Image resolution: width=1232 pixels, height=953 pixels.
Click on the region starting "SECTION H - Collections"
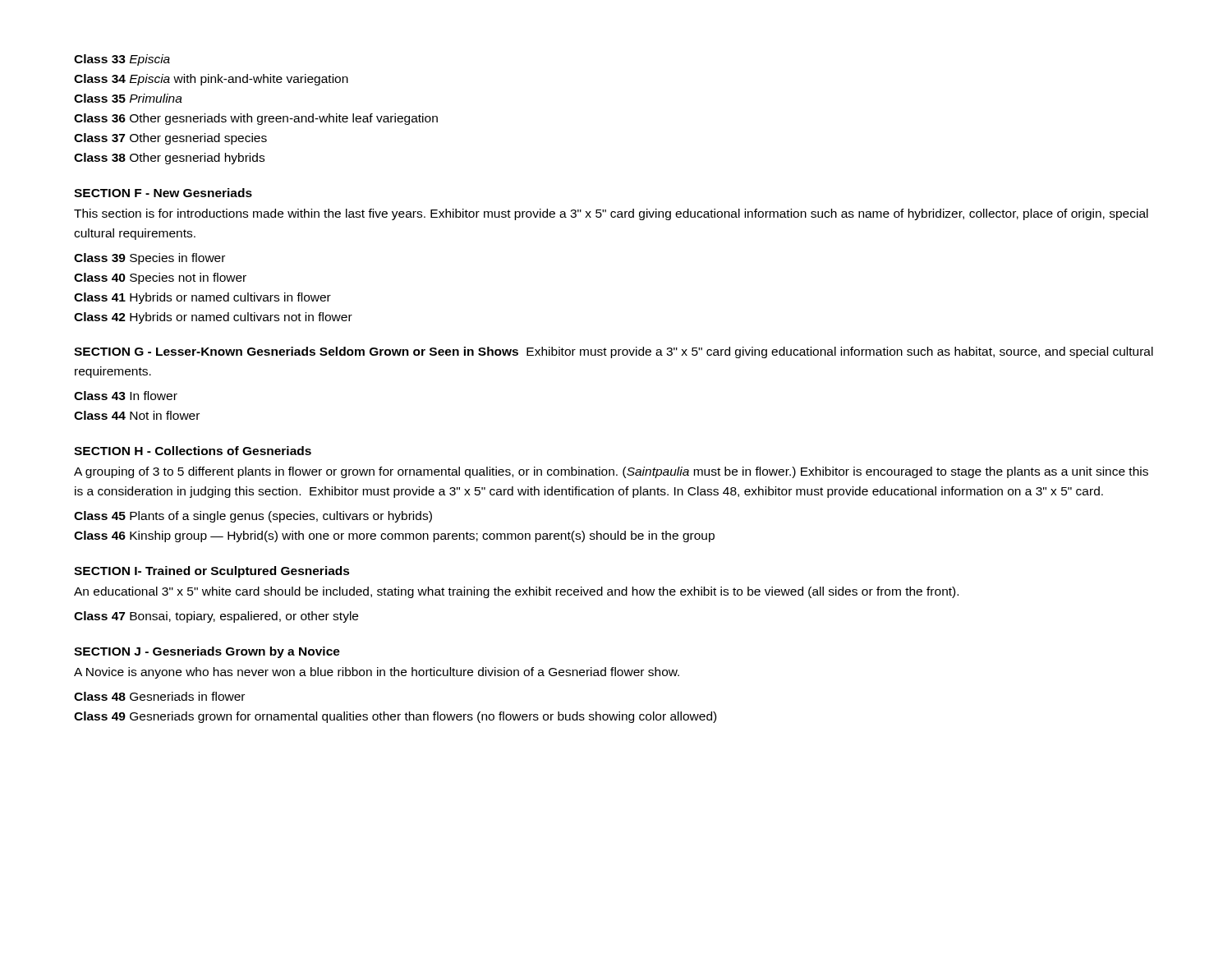193,451
